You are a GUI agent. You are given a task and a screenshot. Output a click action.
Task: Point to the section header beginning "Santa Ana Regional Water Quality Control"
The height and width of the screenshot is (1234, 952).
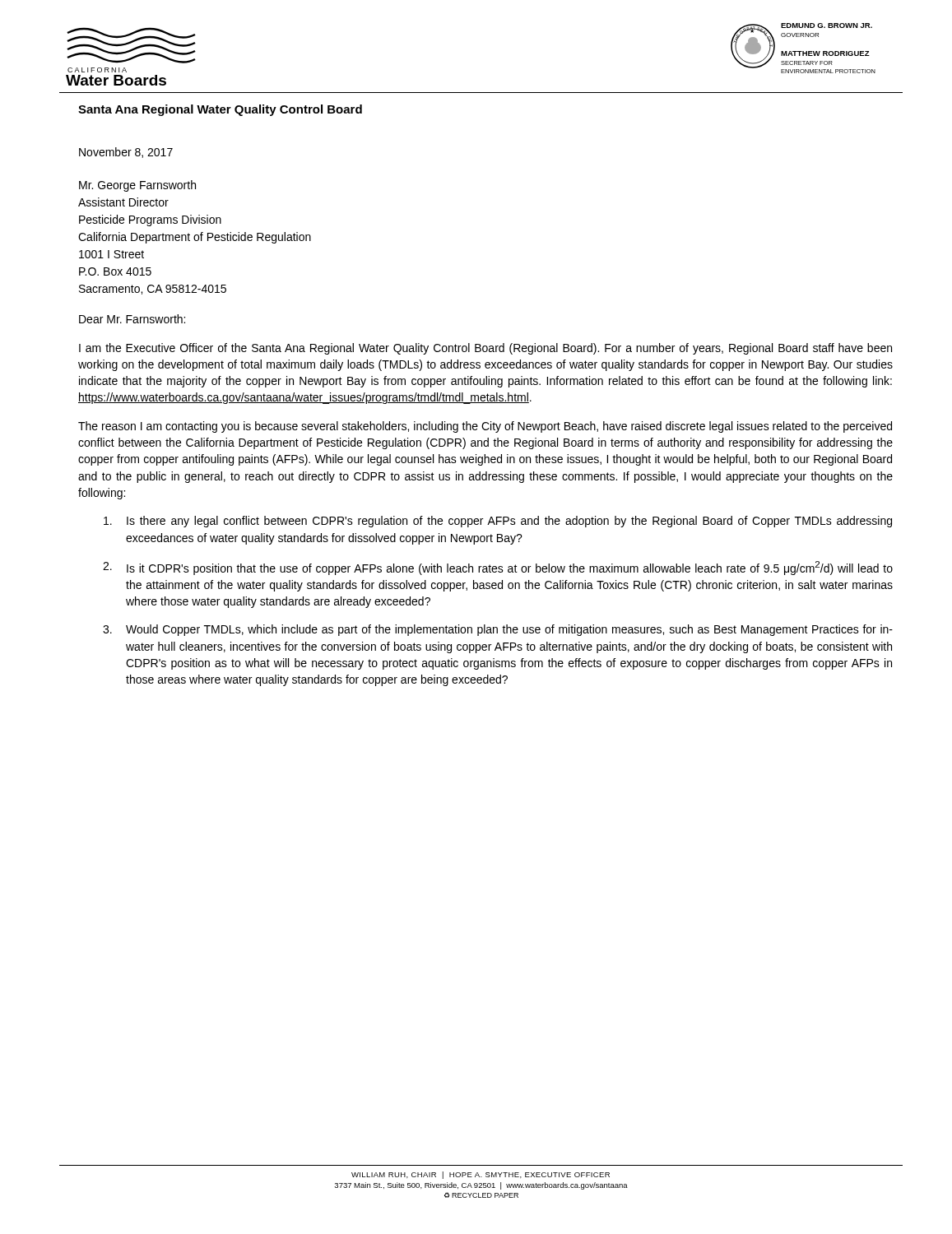(x=220, y=109)
